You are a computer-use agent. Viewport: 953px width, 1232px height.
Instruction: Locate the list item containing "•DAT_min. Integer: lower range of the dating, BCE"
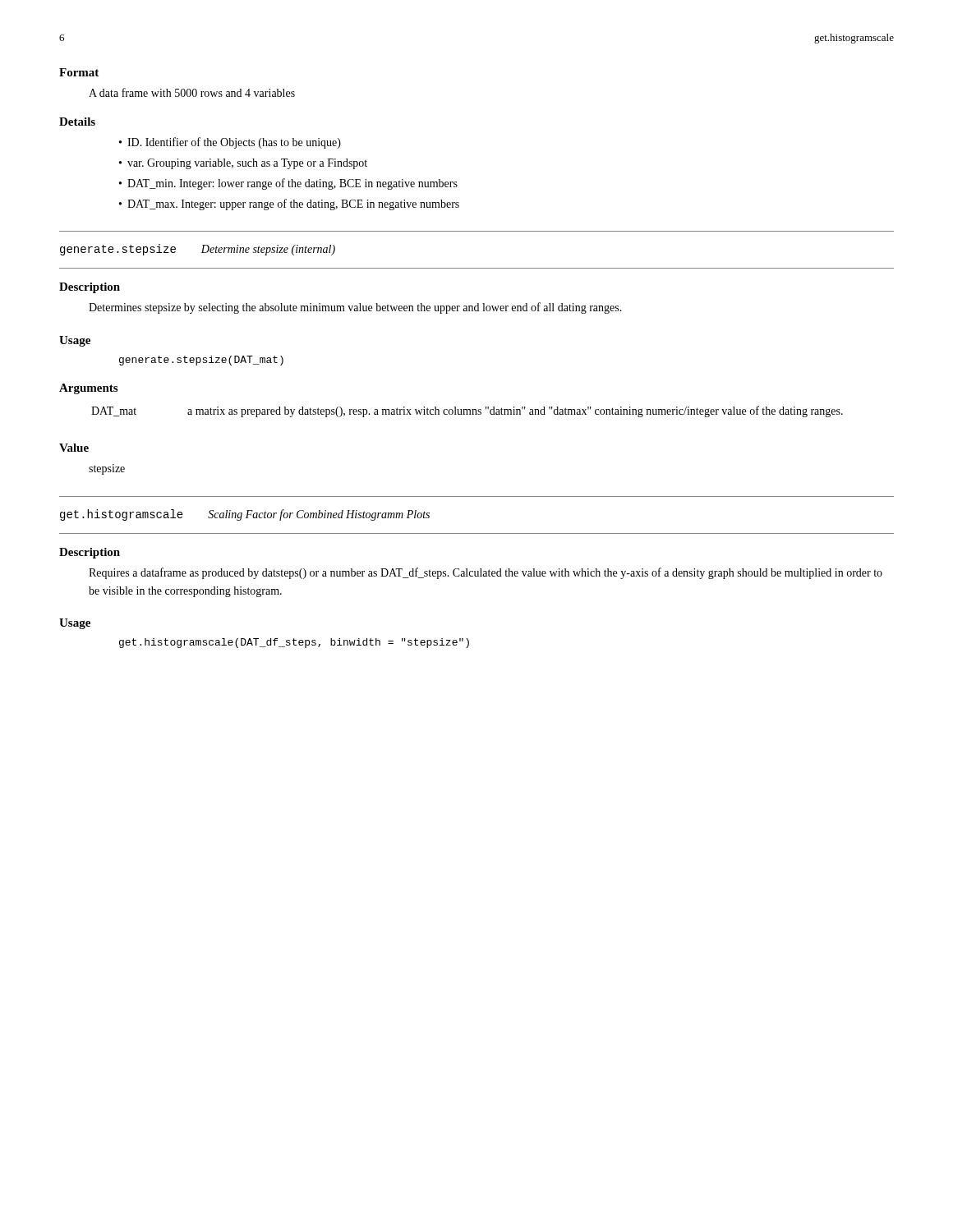288,184
